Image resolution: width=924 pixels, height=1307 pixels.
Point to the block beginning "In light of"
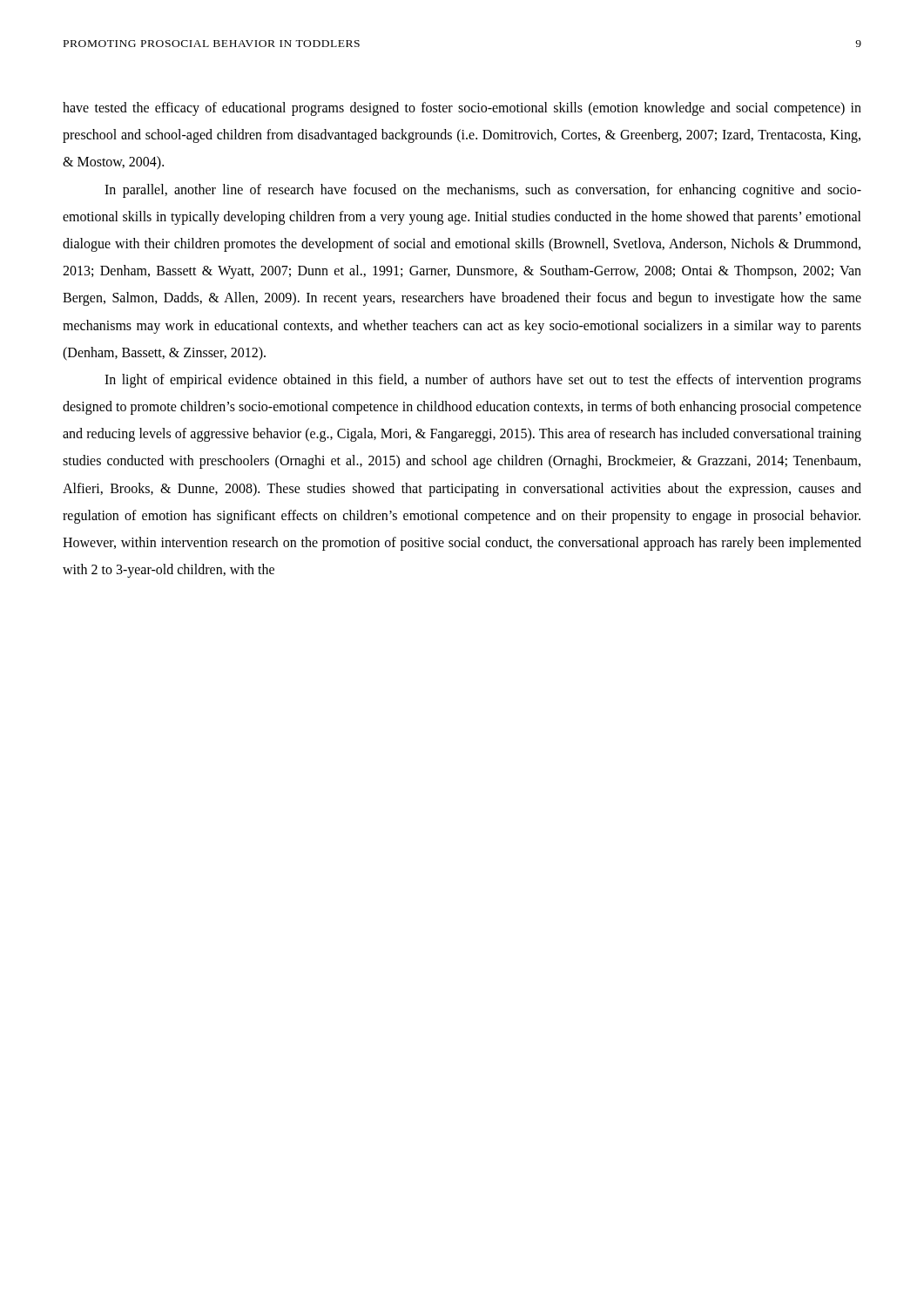tap(462, 475)
